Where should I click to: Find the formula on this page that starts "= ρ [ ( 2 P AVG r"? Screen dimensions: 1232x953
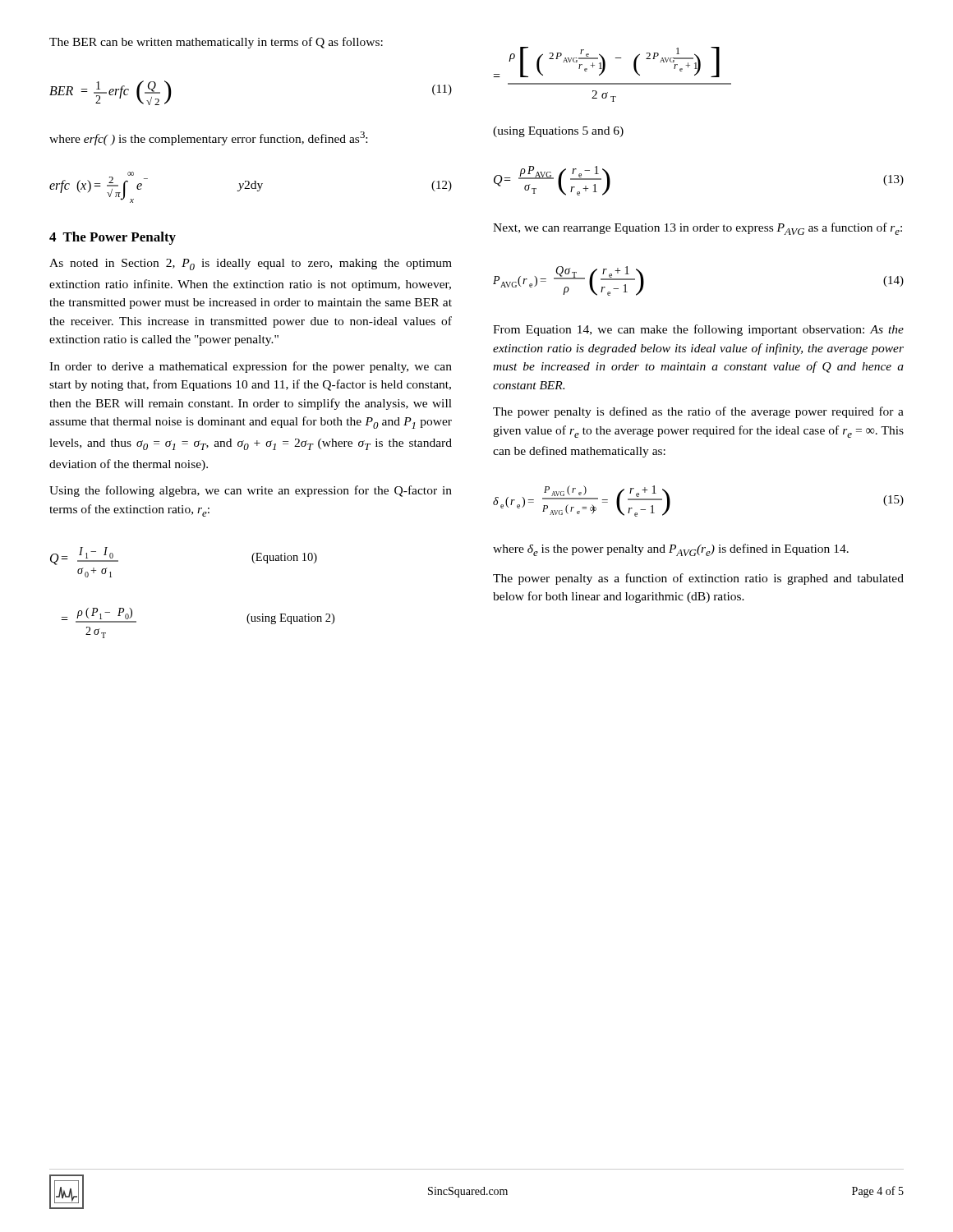698,73
